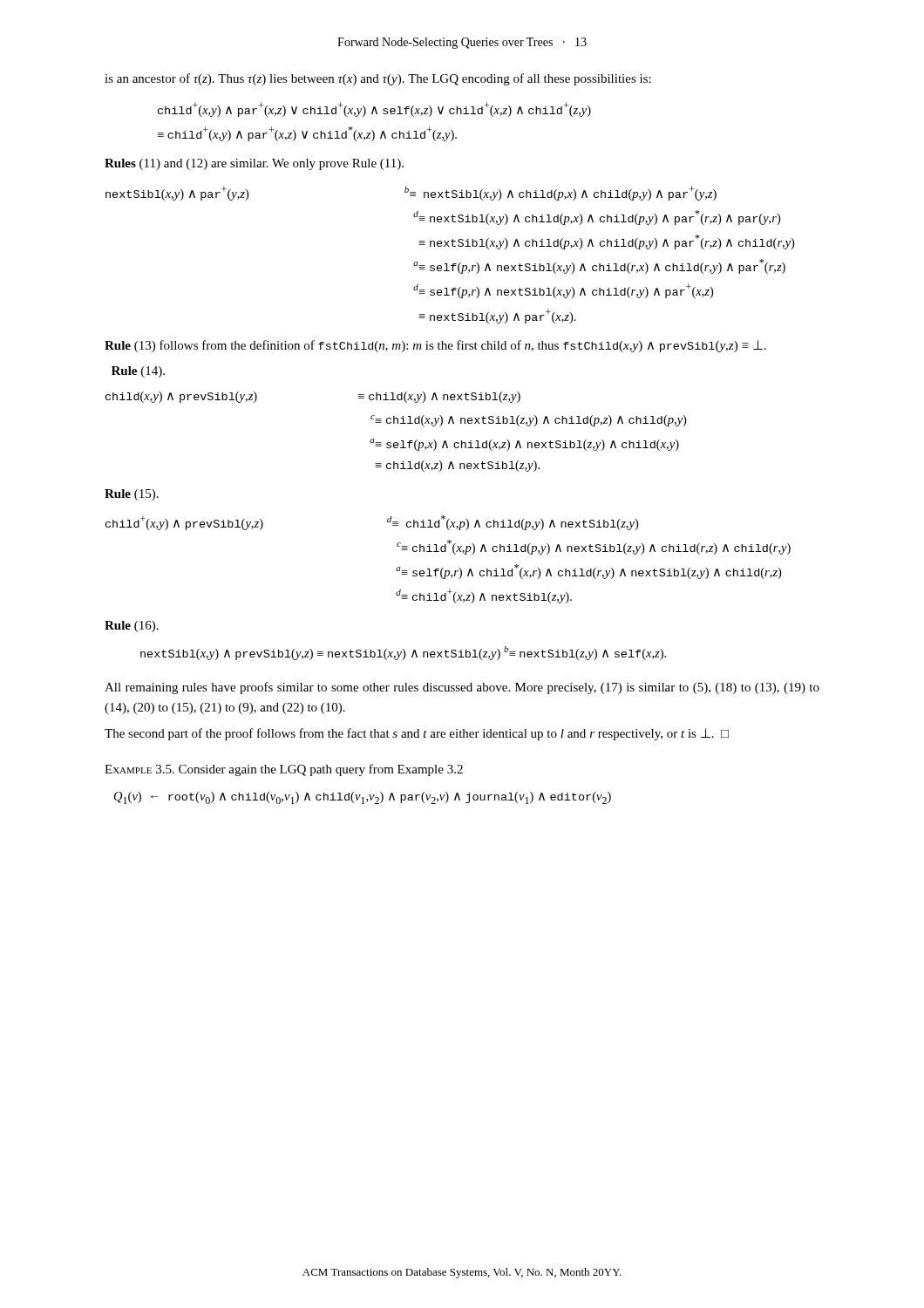Point to the block beginning "Example 3.5. Consider again the LGQ path query"
The height and width of the screenshot is (1308, 924).
click(x=284, y=769)
